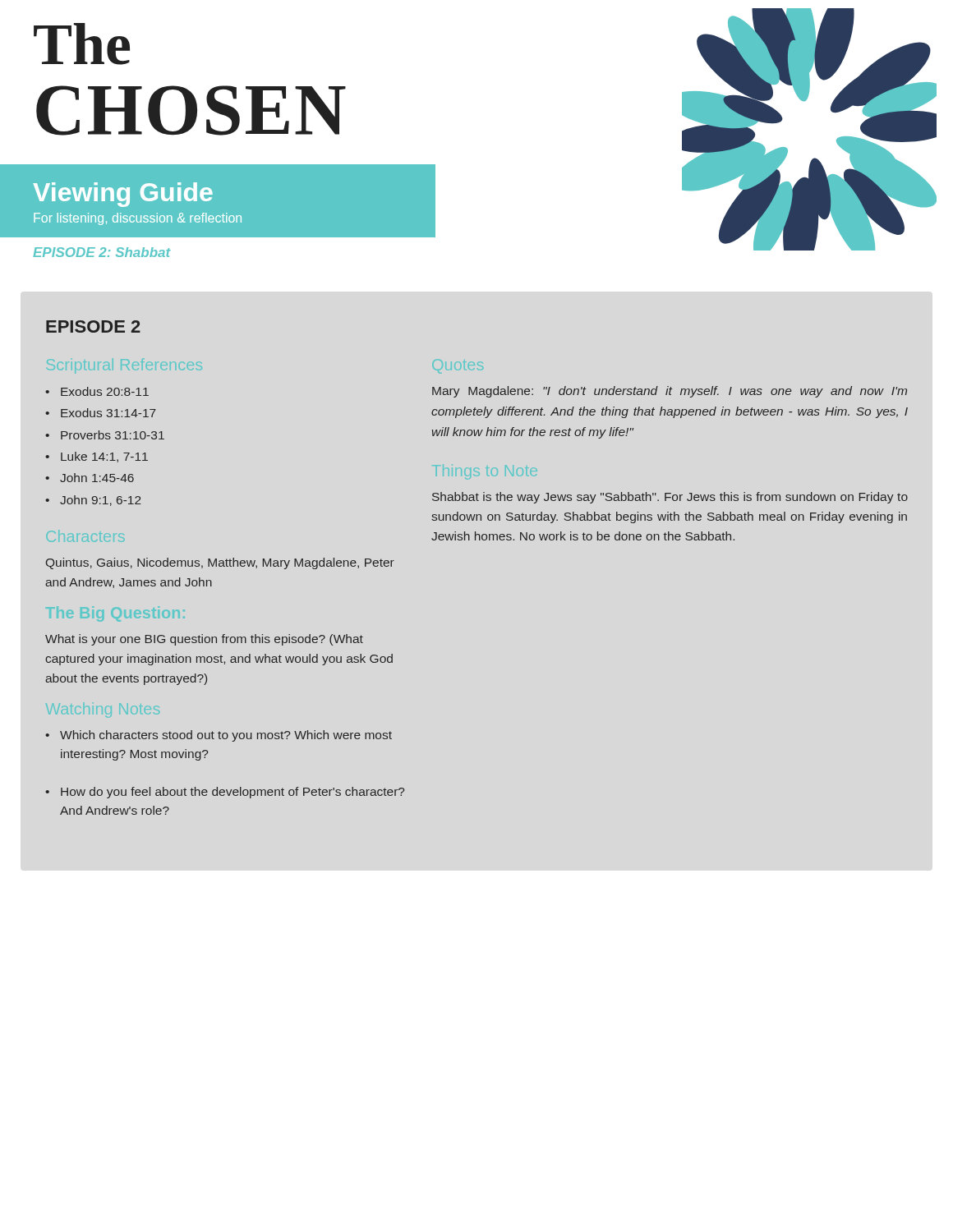Point to the element starting "Quintus, Gaius, Nicodemus, Matthew, Mary Magdalene, Peter and"
The width and height of the screenshot is (953, 1232).
[x=220, y=572]
